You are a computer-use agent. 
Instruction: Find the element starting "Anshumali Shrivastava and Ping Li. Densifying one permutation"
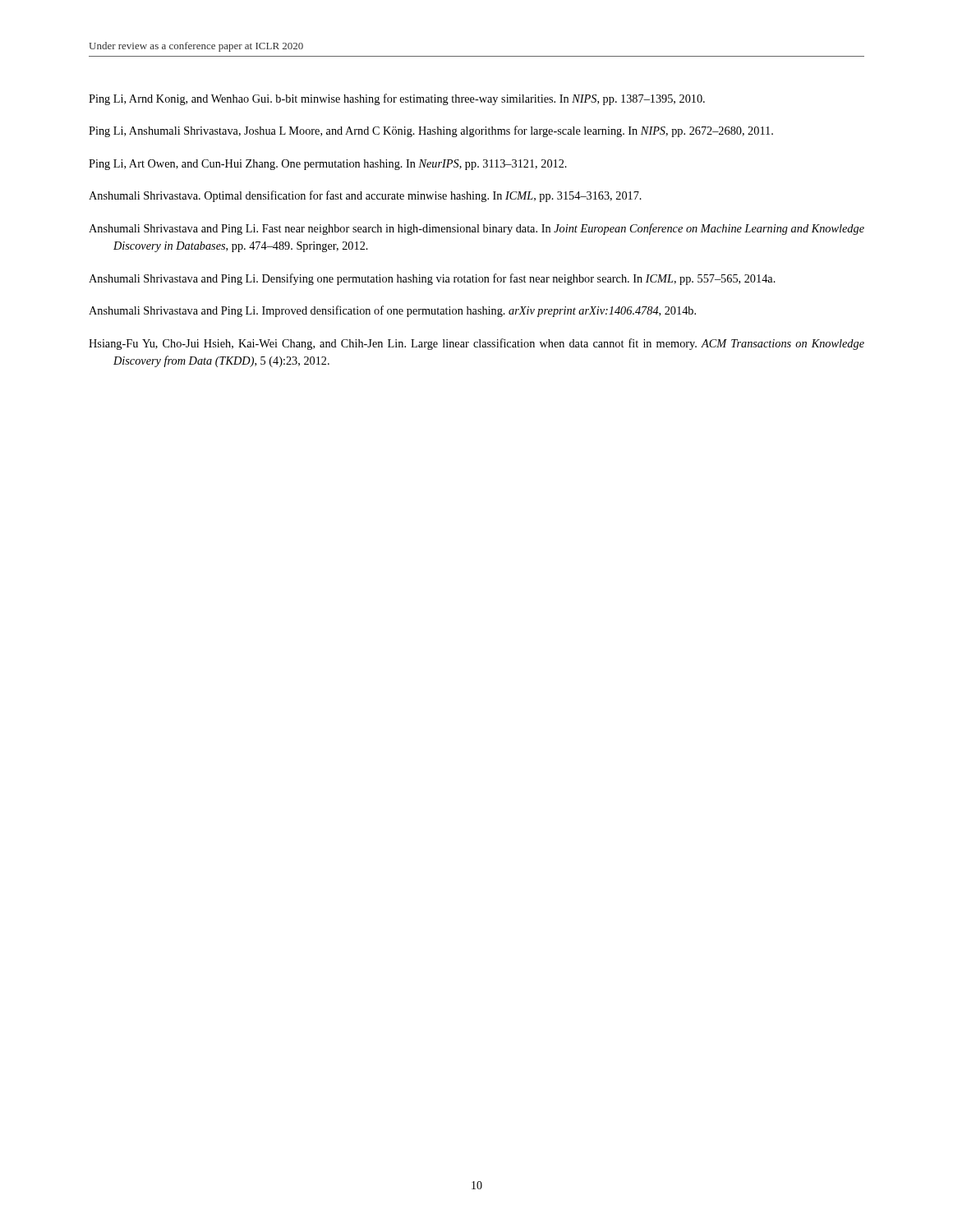(x=476, y=279)
